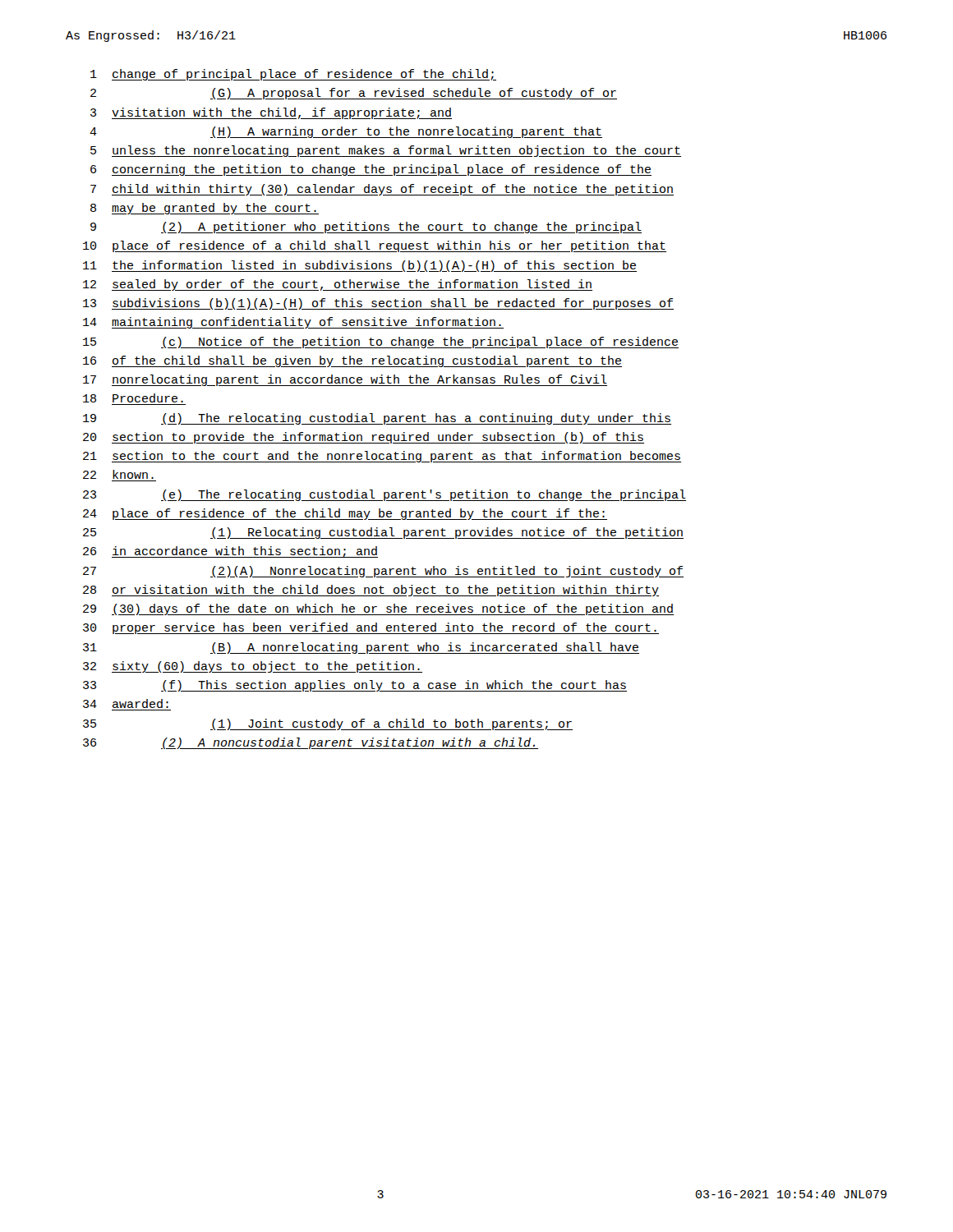Click on the list item containing "6 concerning the petition"
The height and width of the screenshot is (1232, 953).
[359, 171]
